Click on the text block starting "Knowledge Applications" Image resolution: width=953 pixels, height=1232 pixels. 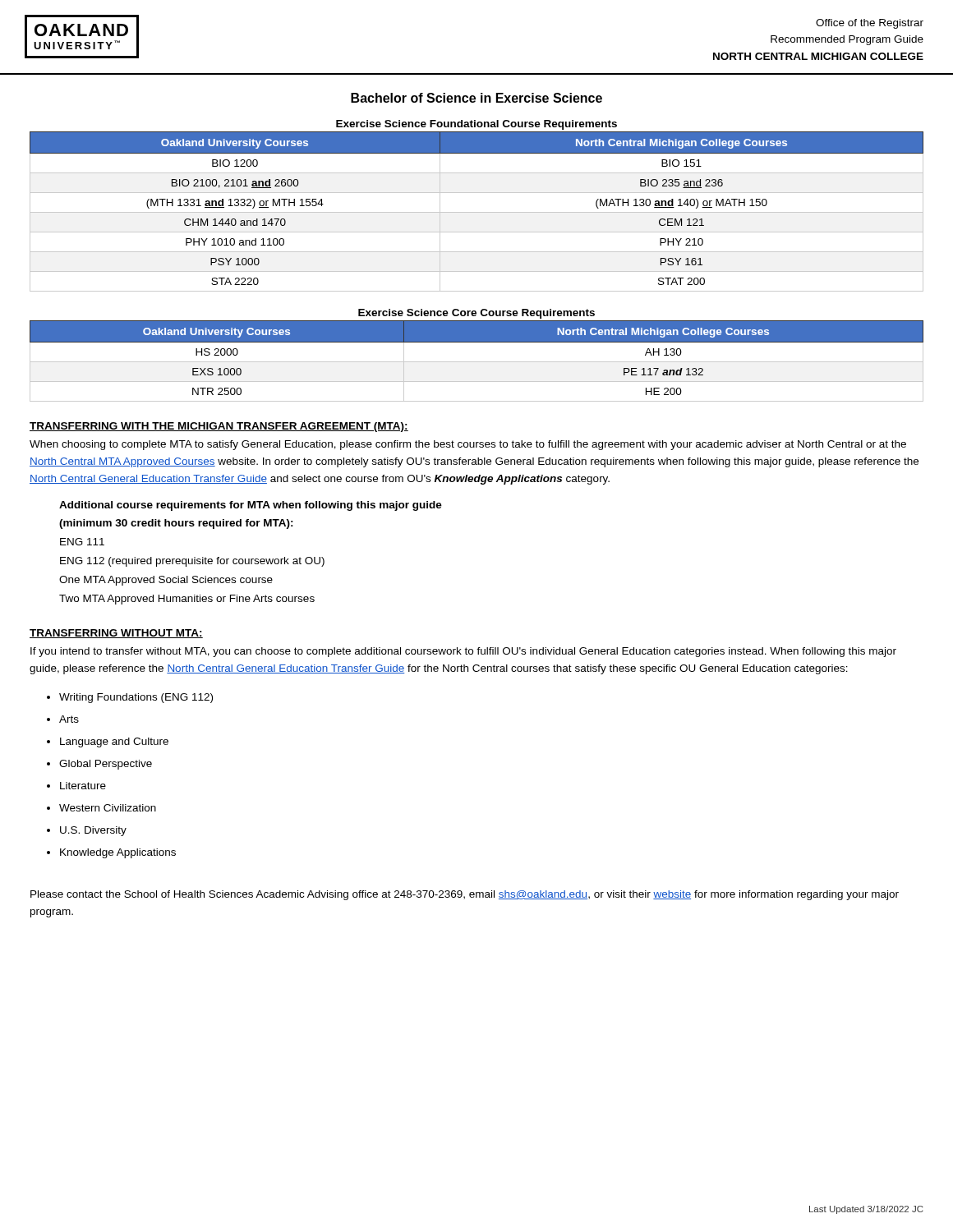tap(118, 852)
